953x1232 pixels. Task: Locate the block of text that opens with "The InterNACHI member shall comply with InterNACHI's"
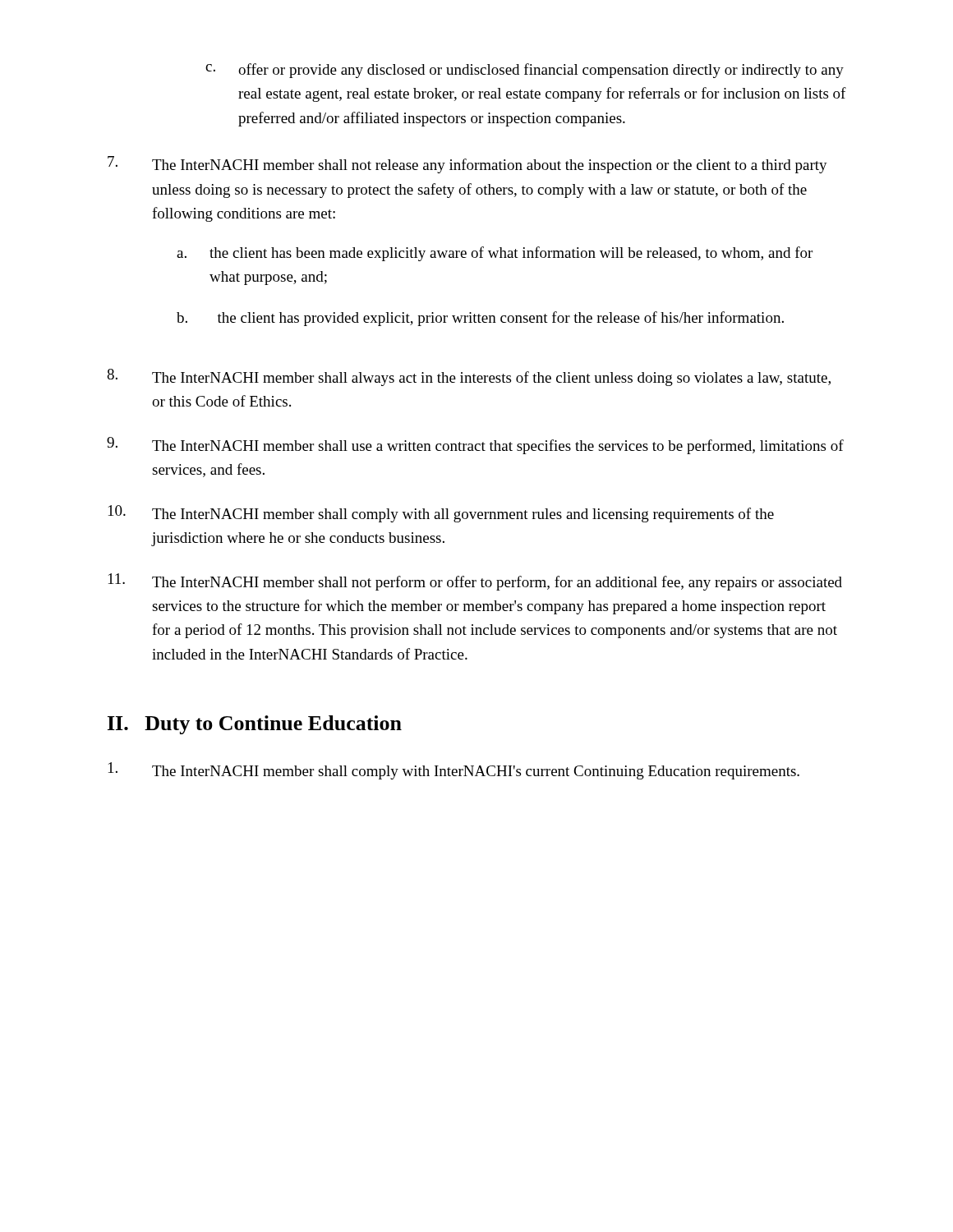pos(476,771)
